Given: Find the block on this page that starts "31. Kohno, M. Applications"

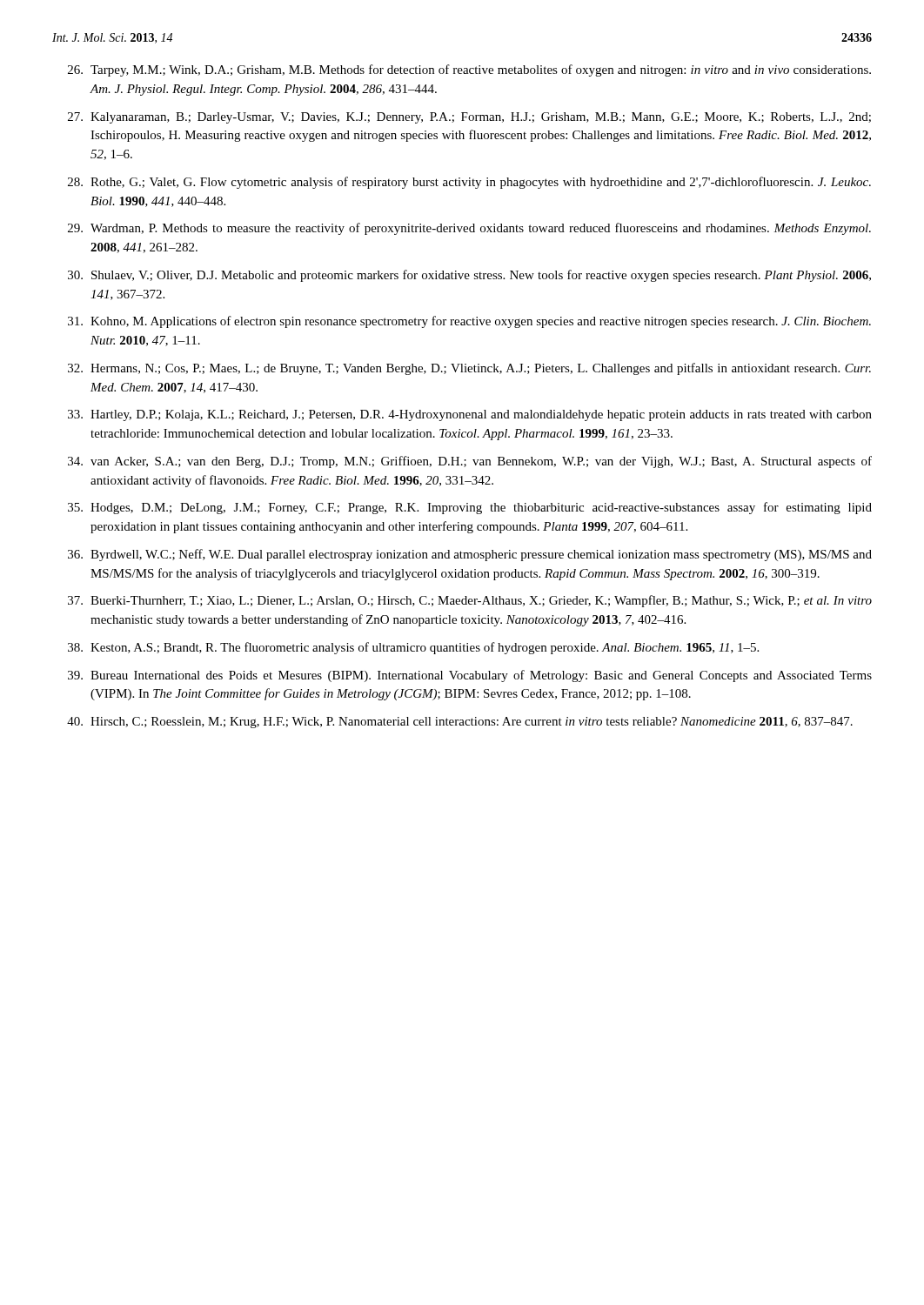Looking at the screenshot, I should click(462, 331).
